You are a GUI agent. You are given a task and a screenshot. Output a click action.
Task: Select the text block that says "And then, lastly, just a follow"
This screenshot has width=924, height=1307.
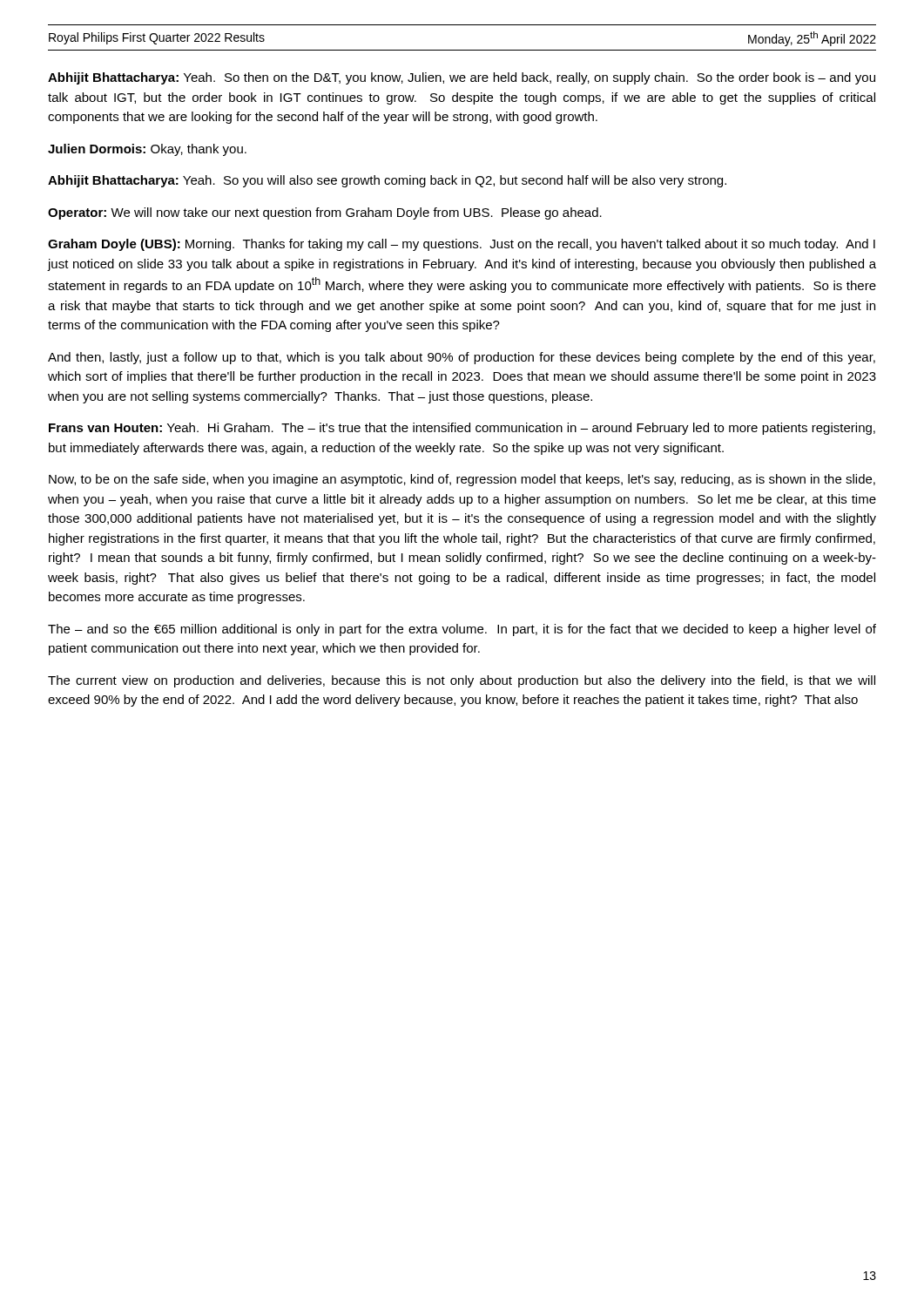tap(462, 376)
